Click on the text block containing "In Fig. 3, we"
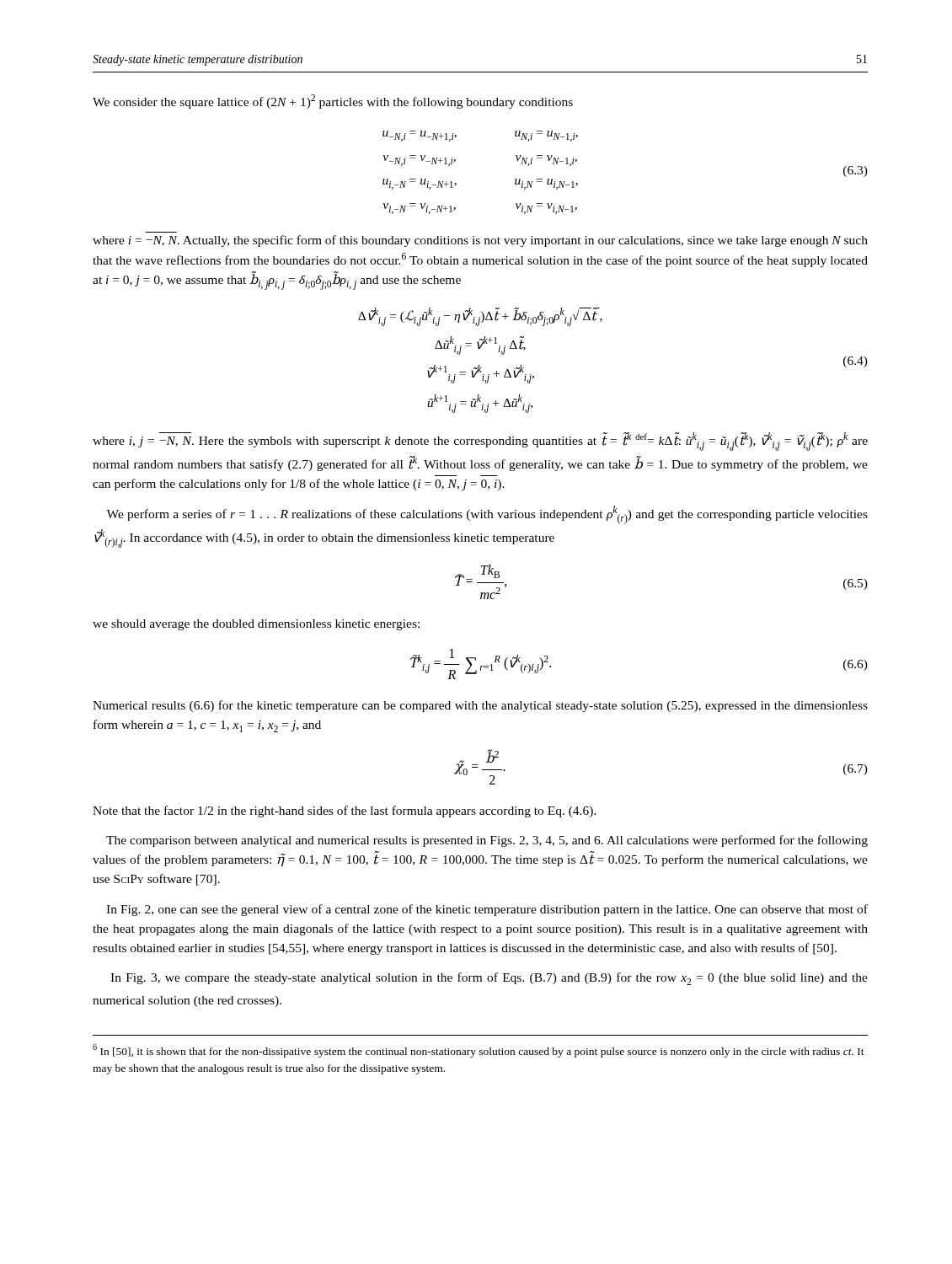The width and height of the screenshot is (952, 1264). [x=480, y=989]
